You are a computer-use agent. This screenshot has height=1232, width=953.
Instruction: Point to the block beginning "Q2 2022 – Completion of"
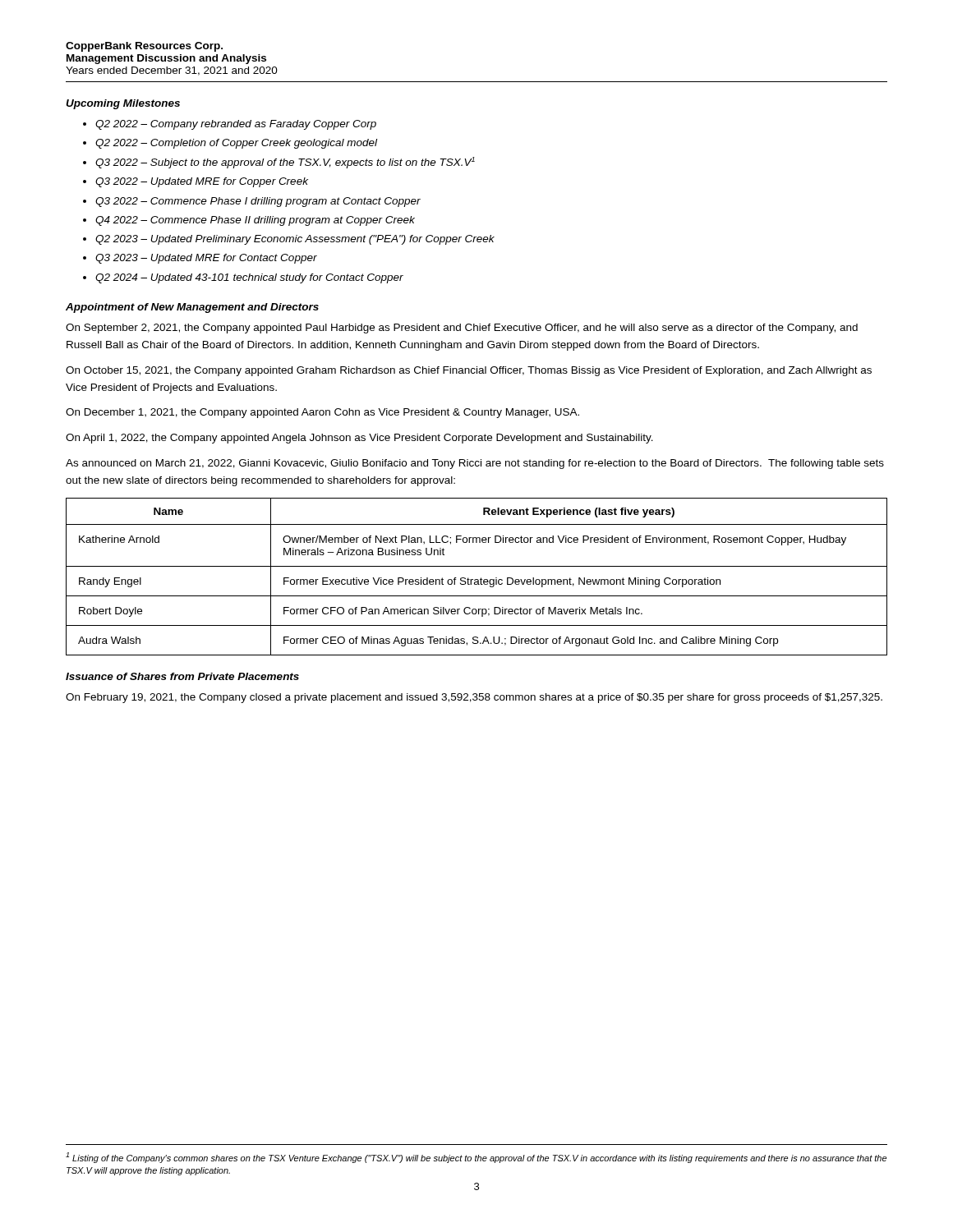(x=236, y=143)
